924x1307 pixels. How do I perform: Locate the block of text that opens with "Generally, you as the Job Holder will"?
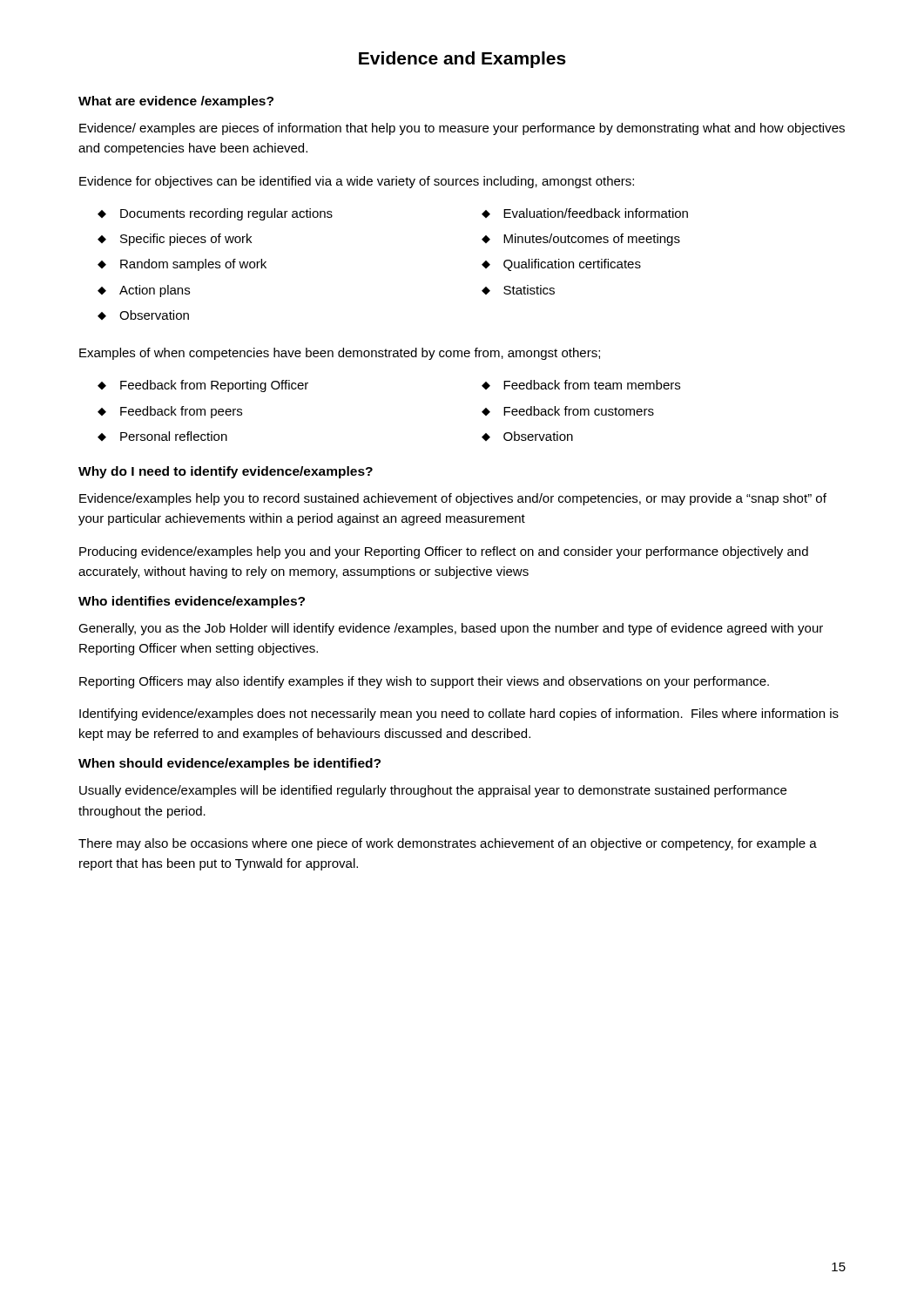coord(451,638)
